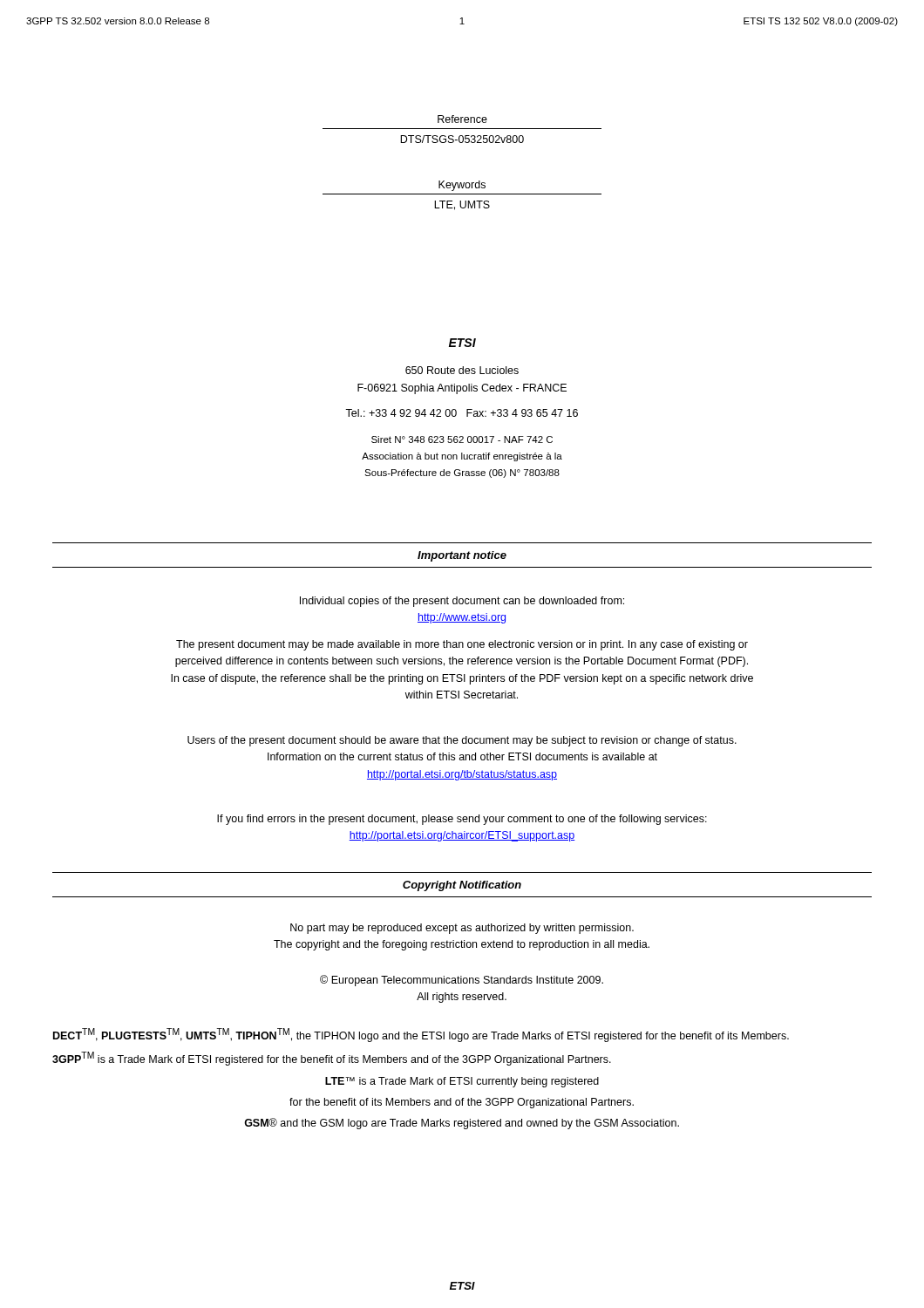Select the text block that reads "Siret N° 348 623 562 00017"
924x1308 pixels.
tap(462, 456)
